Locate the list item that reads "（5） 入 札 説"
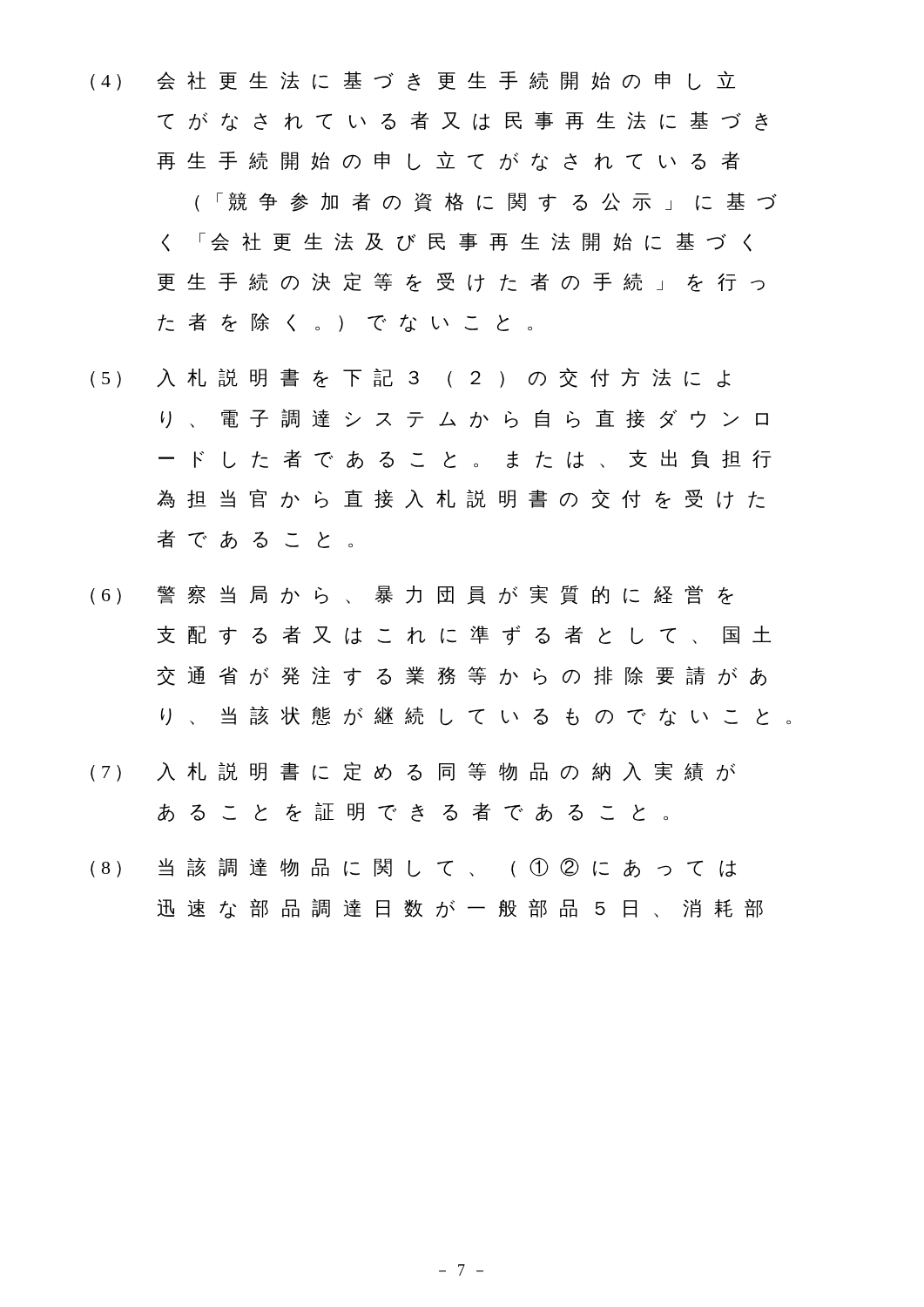This screenshot has height=1307, width=924. pos(462,459)
